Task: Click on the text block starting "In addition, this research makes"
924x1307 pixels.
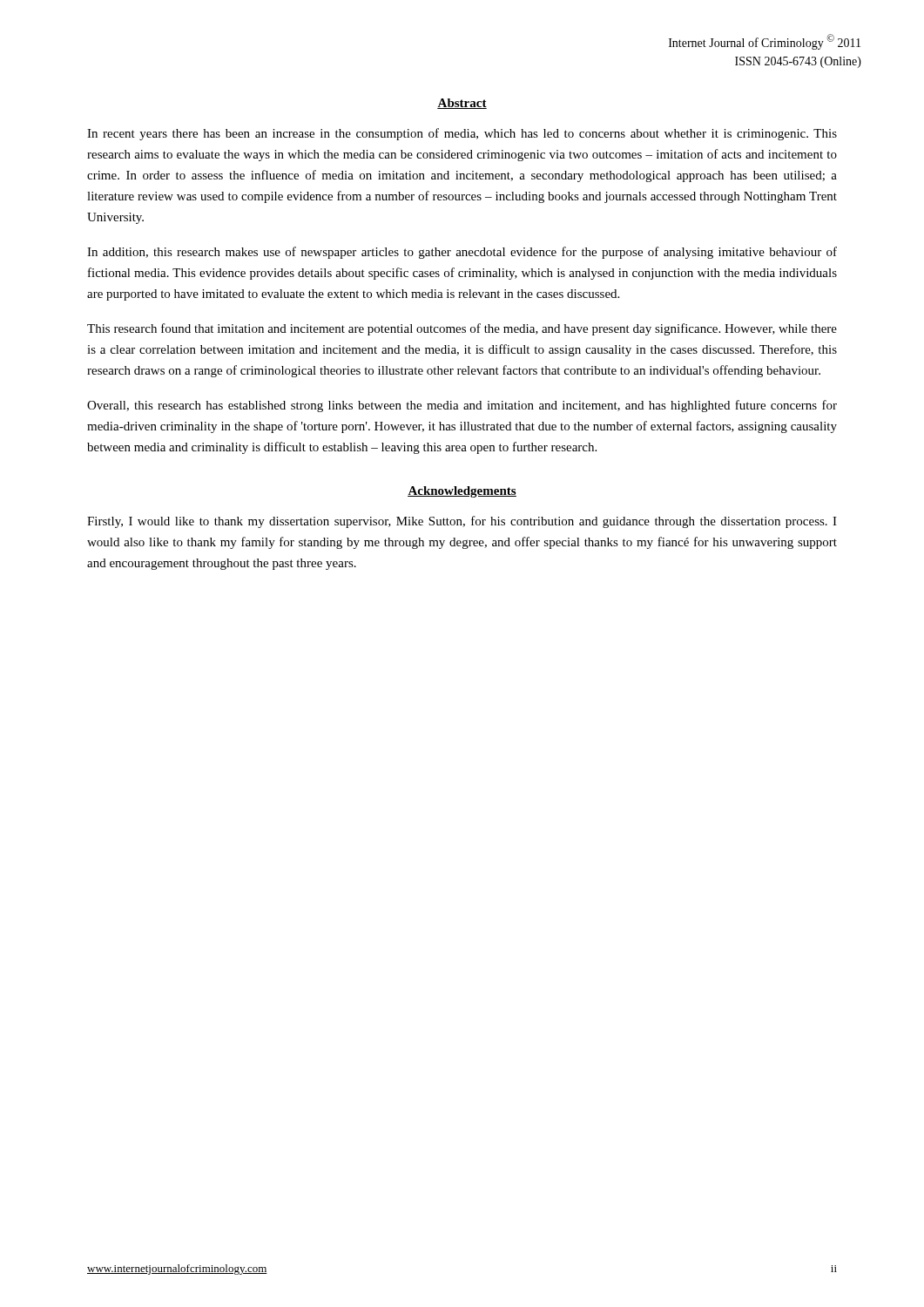Action: click(x=462, y=273)
